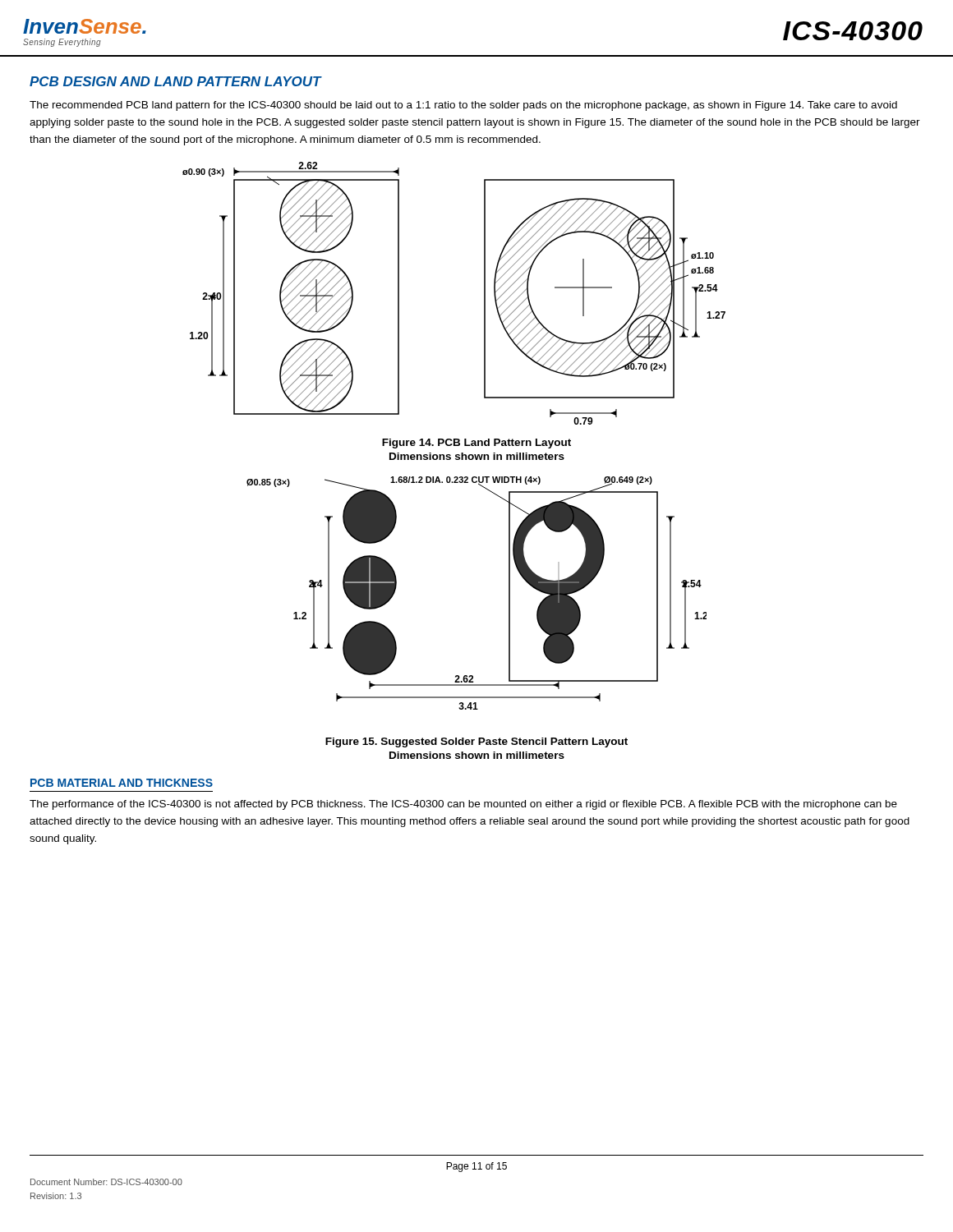Point to "PCB MATERIAL AND THICKNESS"

point(121,783)
